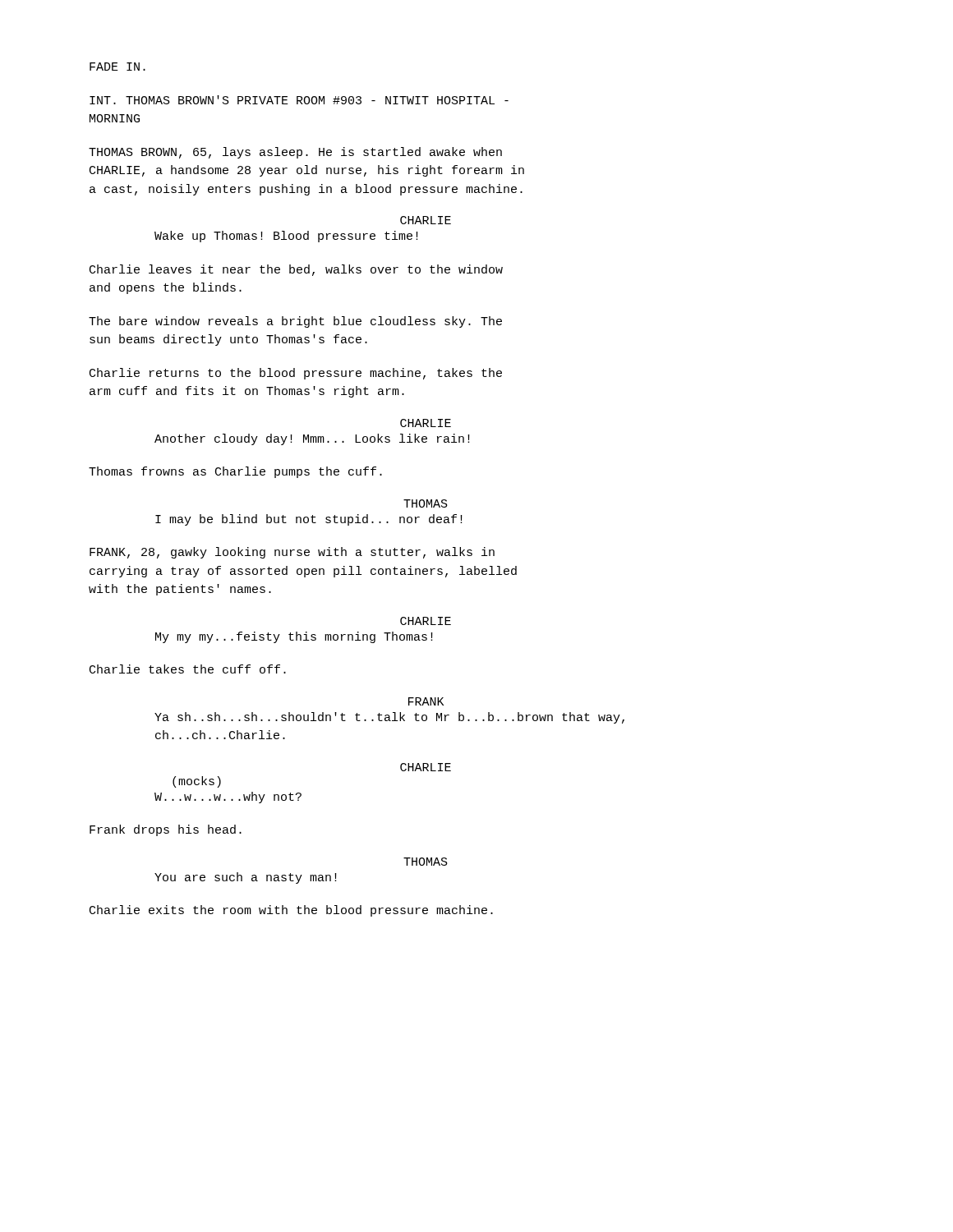This screenshot has width=953, height=1232.
Task: Click on the text that reads "Frank drops his head."
Action: 166,831
